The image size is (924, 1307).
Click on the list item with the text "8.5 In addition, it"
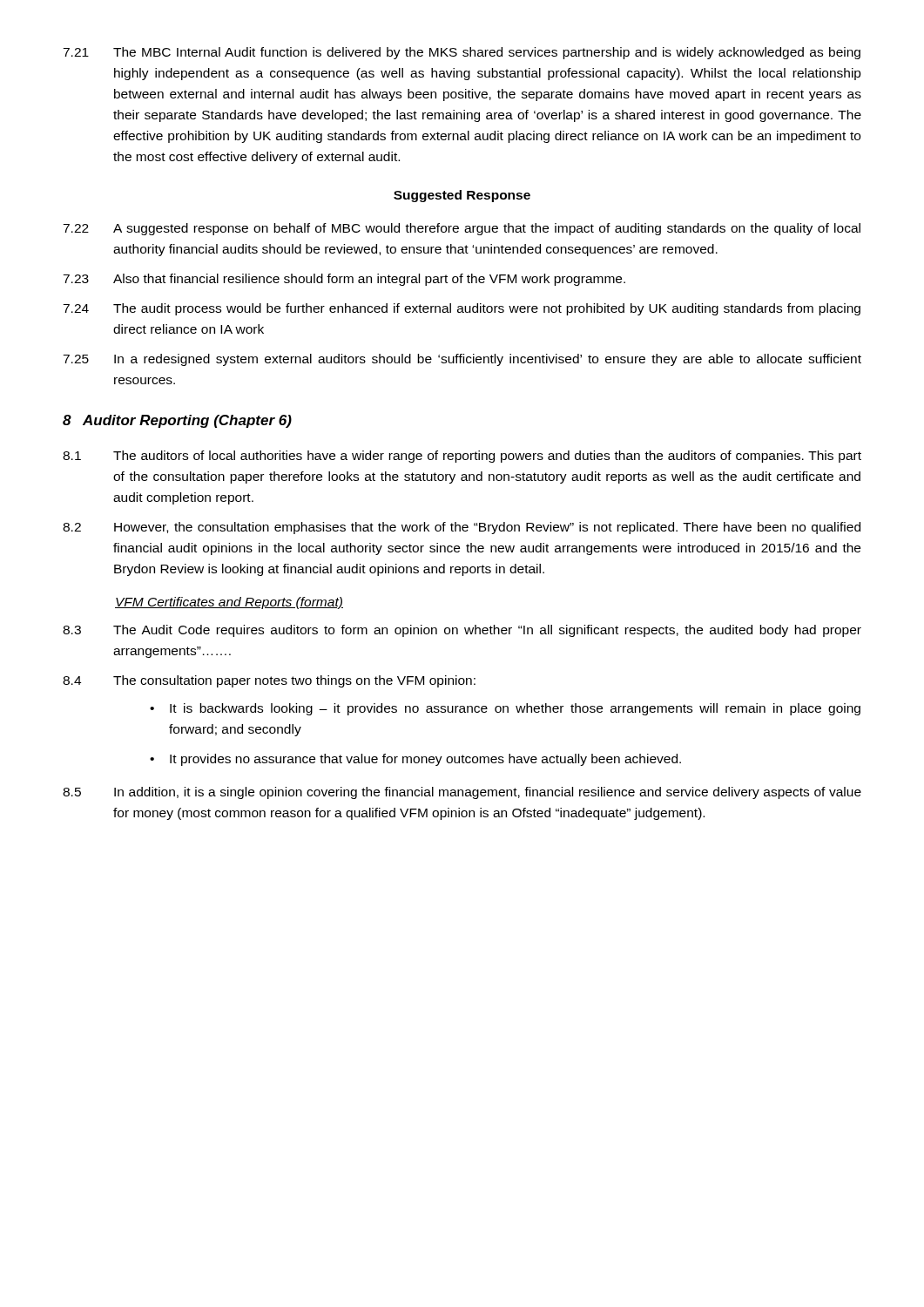462,802
